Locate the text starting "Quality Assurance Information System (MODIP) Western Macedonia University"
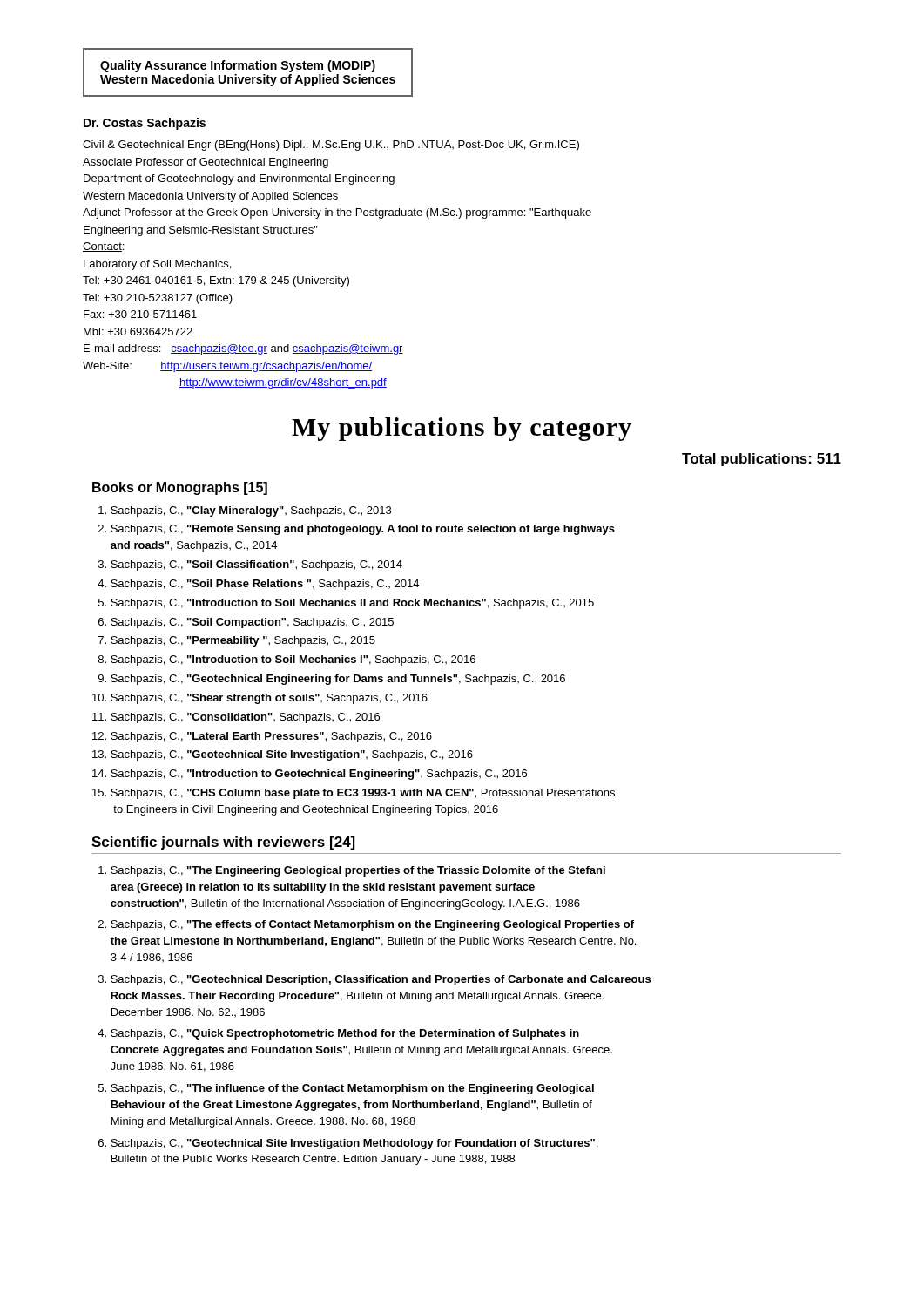 (x=248, y=72)
